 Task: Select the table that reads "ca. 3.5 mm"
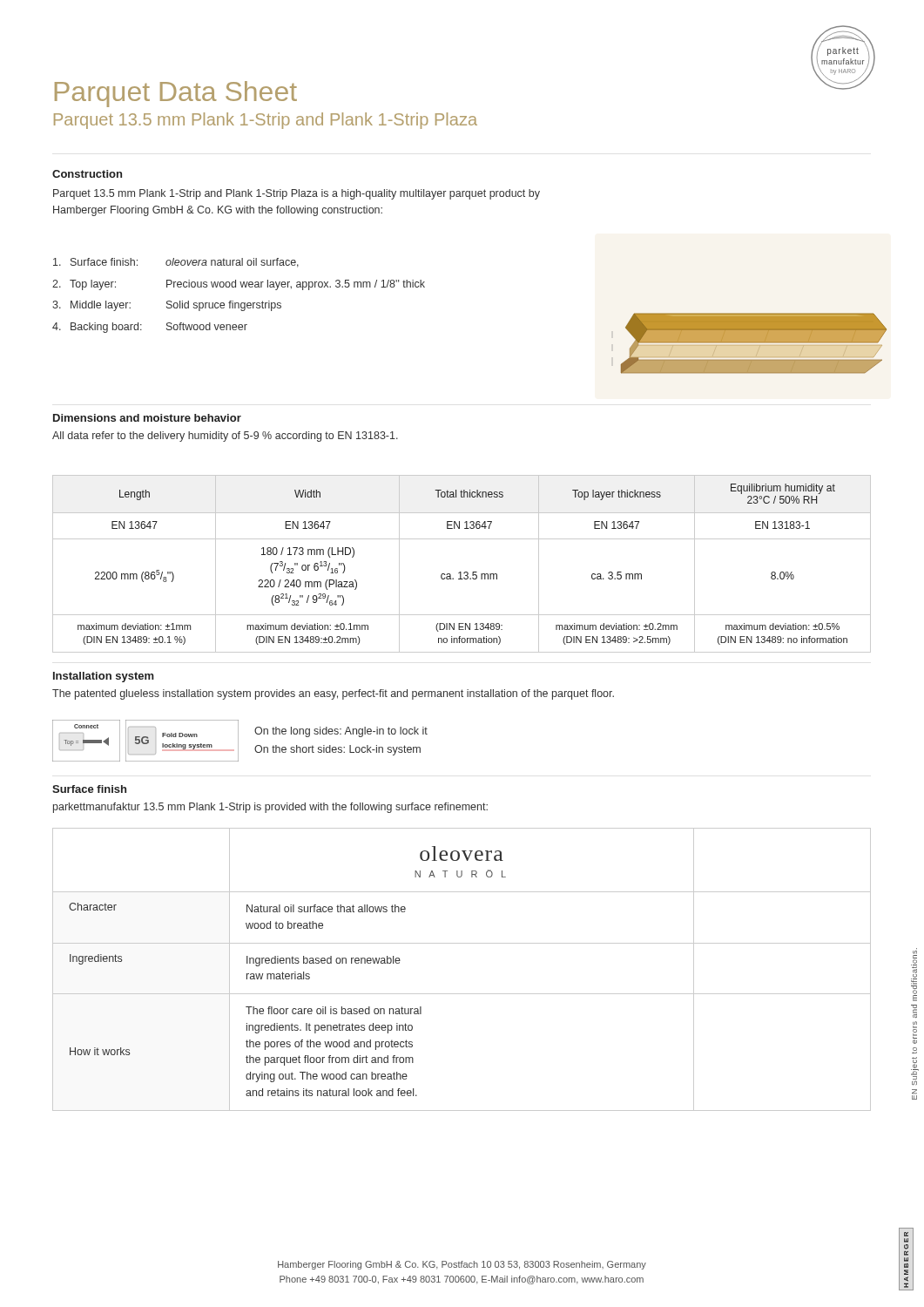pos(462,564)
